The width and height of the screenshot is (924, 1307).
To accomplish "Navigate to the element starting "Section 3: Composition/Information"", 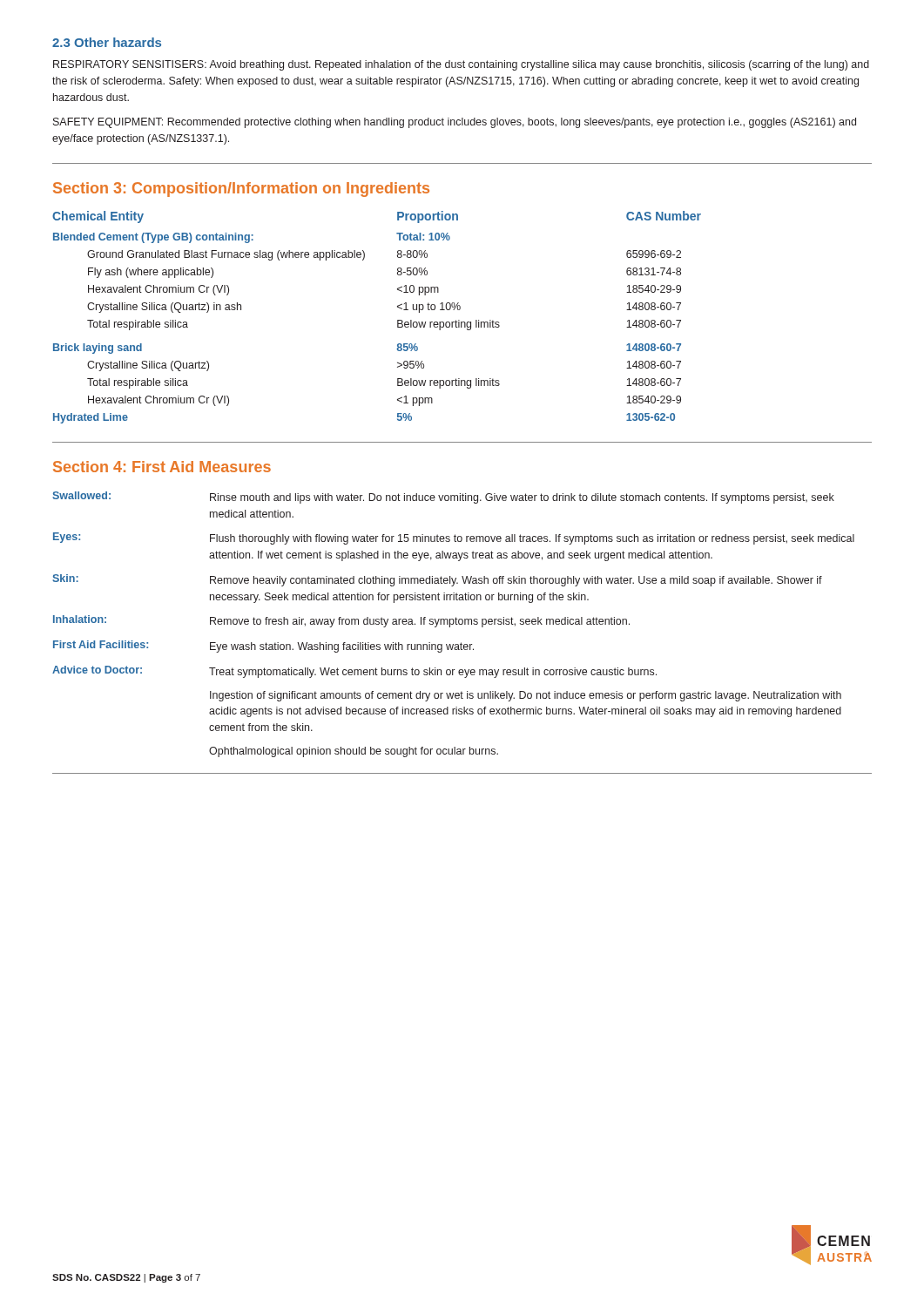I will click(x=241, y=188).
